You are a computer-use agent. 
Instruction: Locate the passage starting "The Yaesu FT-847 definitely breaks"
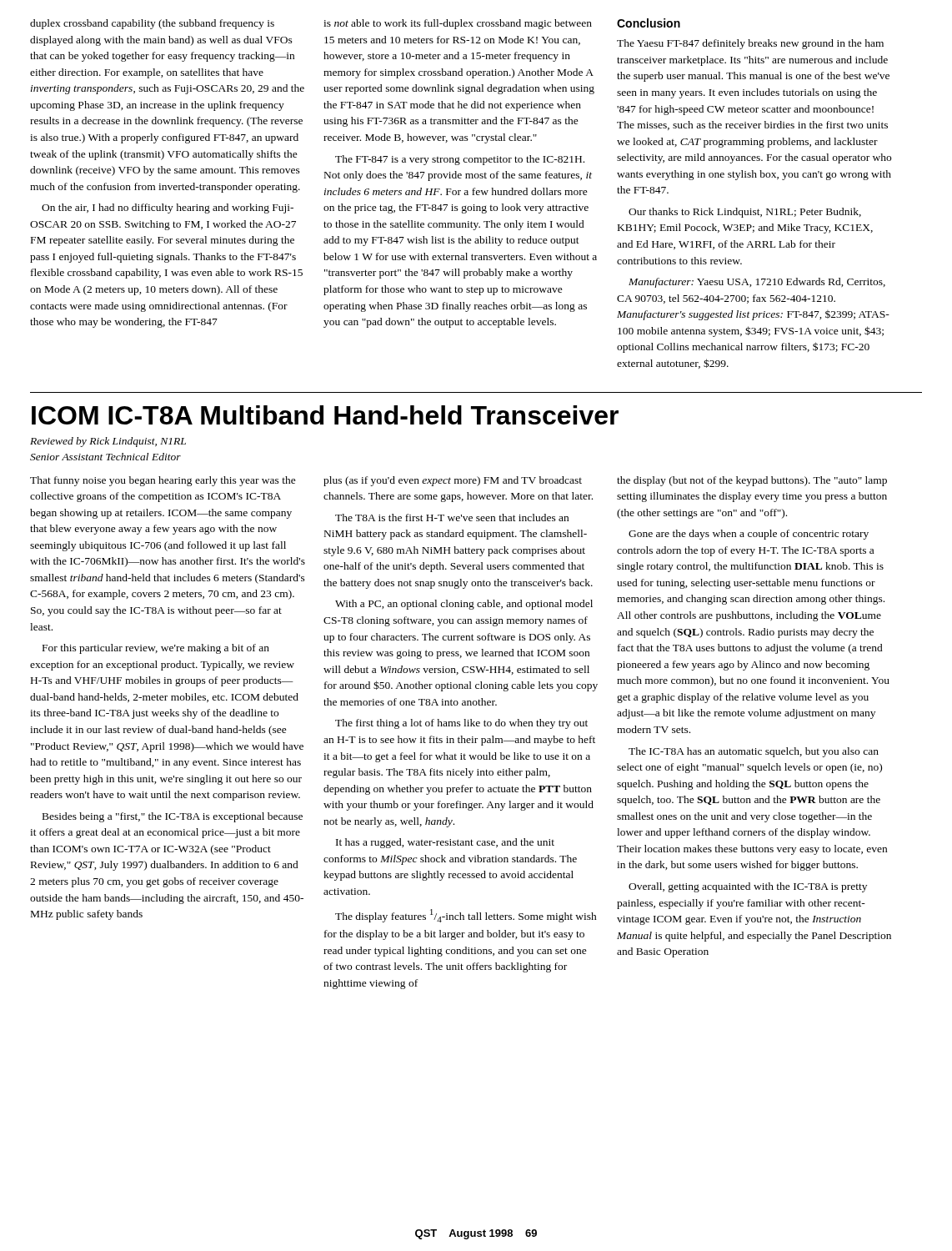click(754, 203)
